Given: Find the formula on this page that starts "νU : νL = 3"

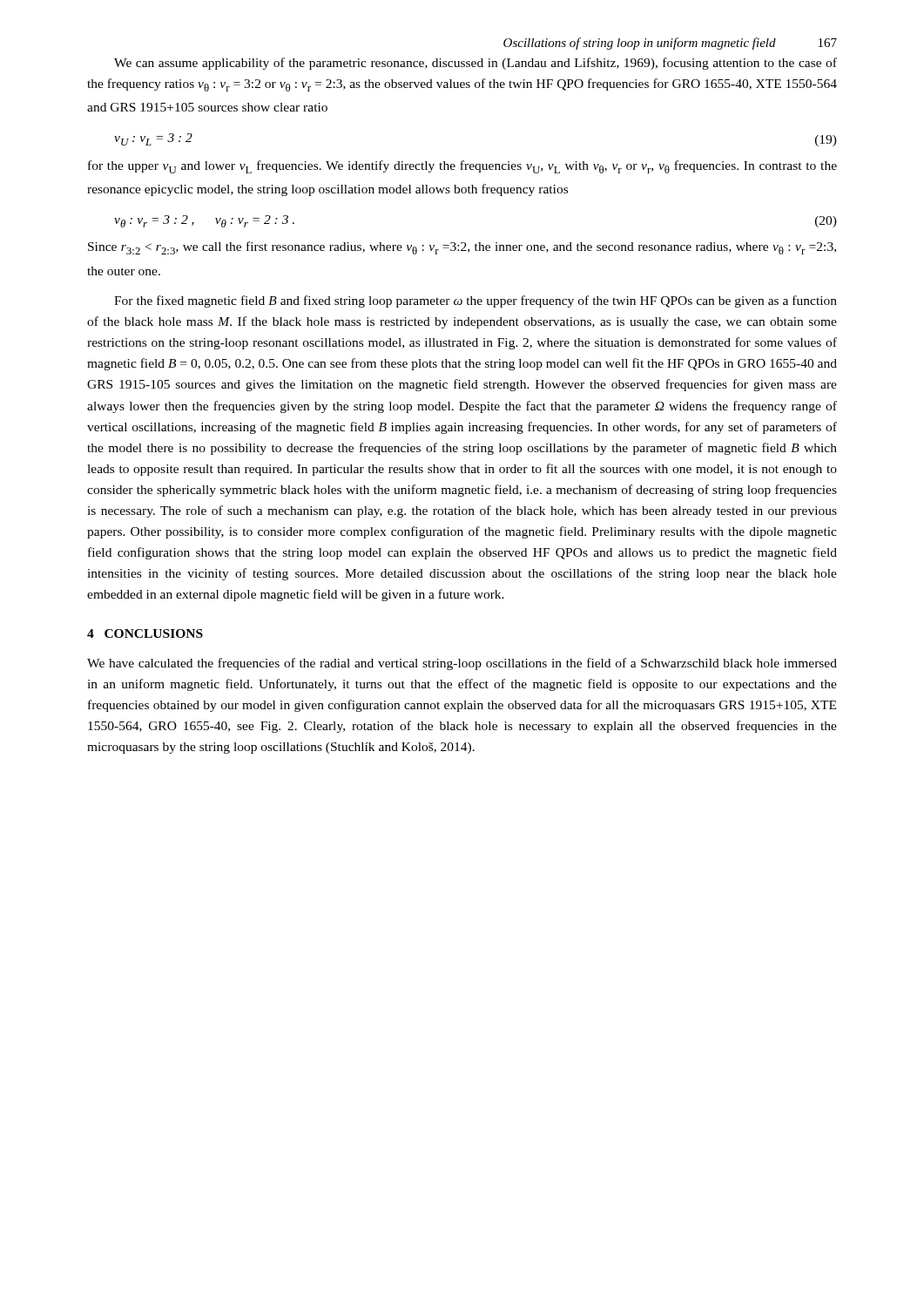Looking at the screenshot, I should tap(147, 139).
